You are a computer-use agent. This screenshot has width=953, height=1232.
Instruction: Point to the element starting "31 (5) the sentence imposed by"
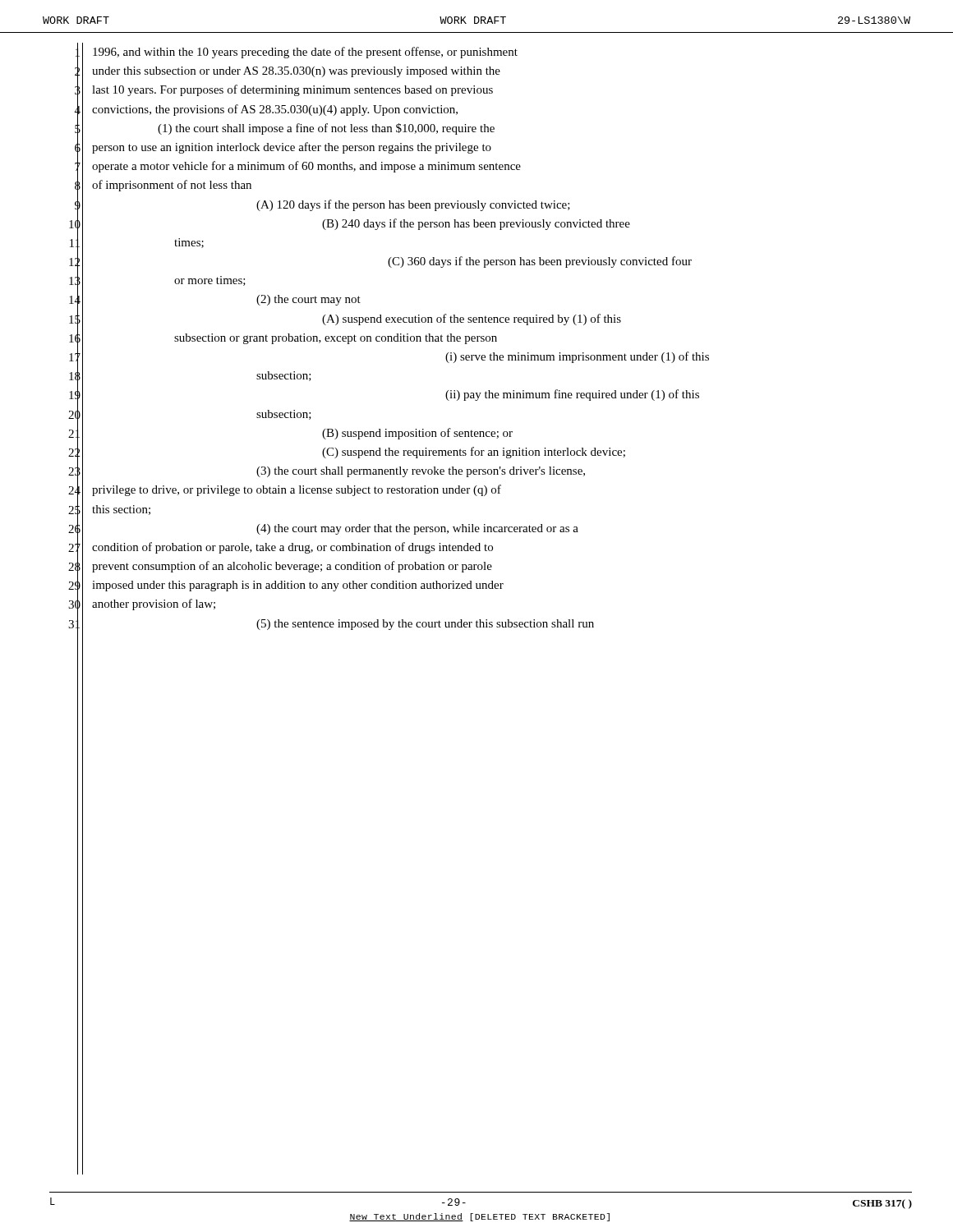481,624
